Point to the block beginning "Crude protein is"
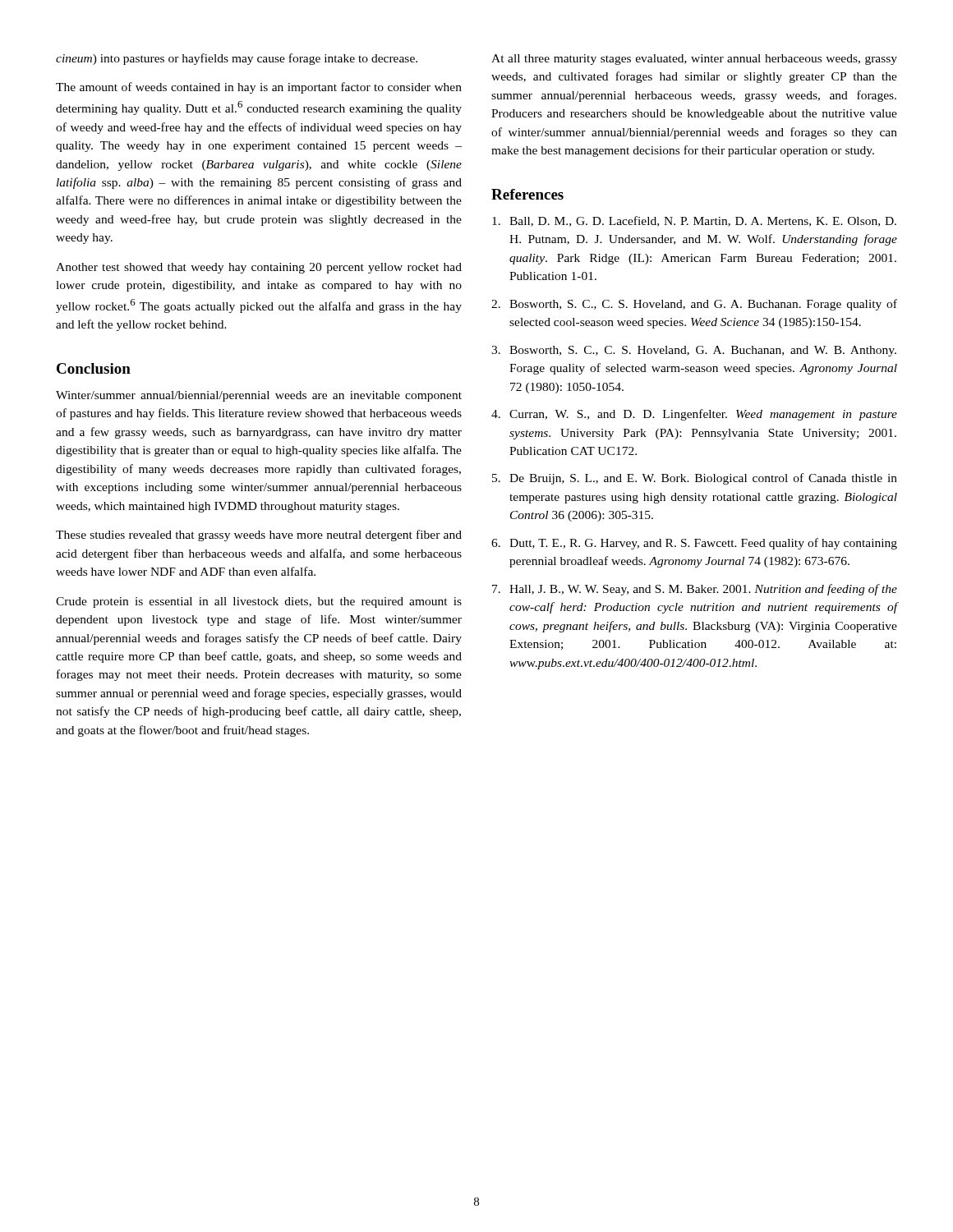The image size is (953, 1232). (x=259, y=666)
